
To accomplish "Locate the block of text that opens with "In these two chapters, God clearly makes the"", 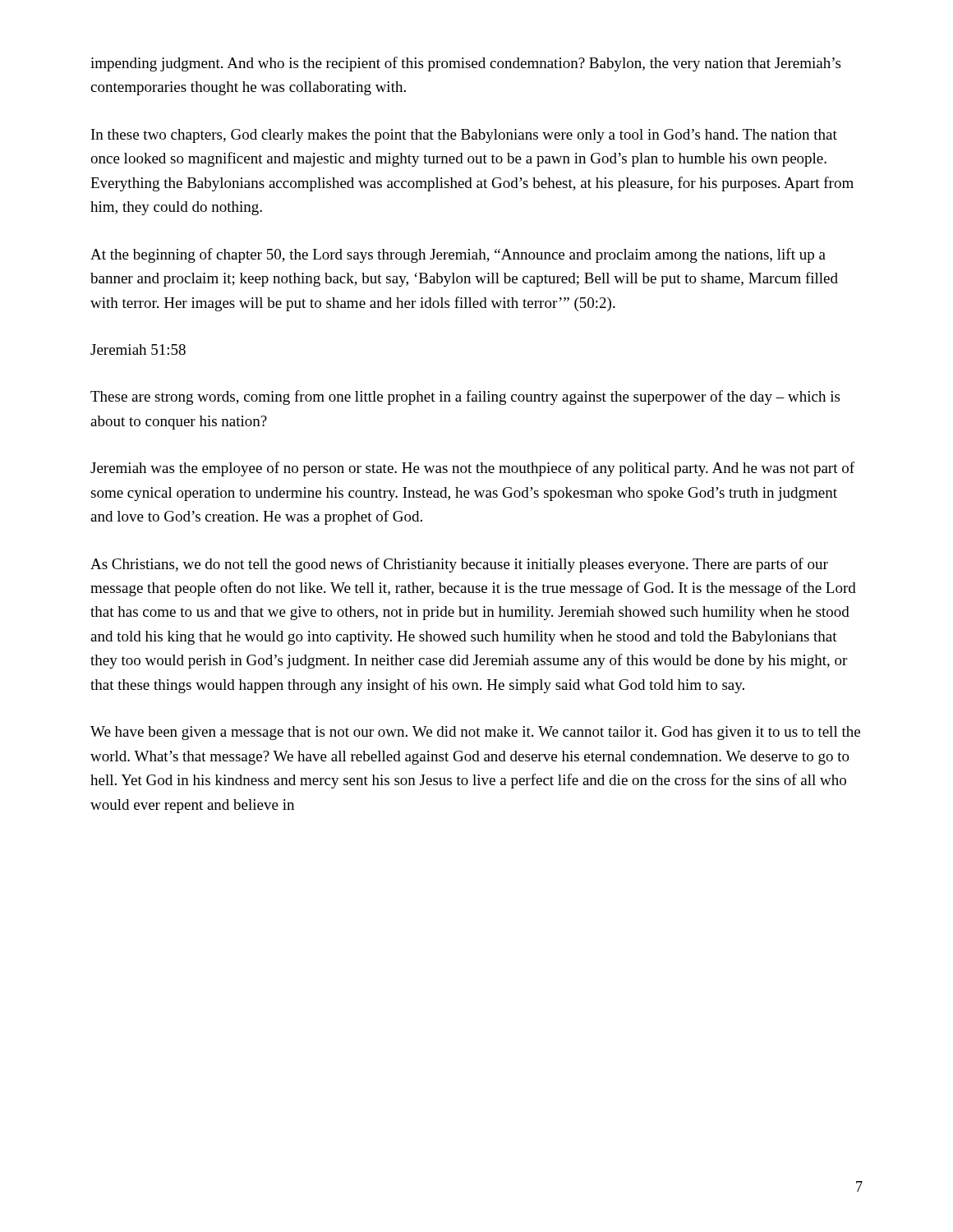I will 472,170.
